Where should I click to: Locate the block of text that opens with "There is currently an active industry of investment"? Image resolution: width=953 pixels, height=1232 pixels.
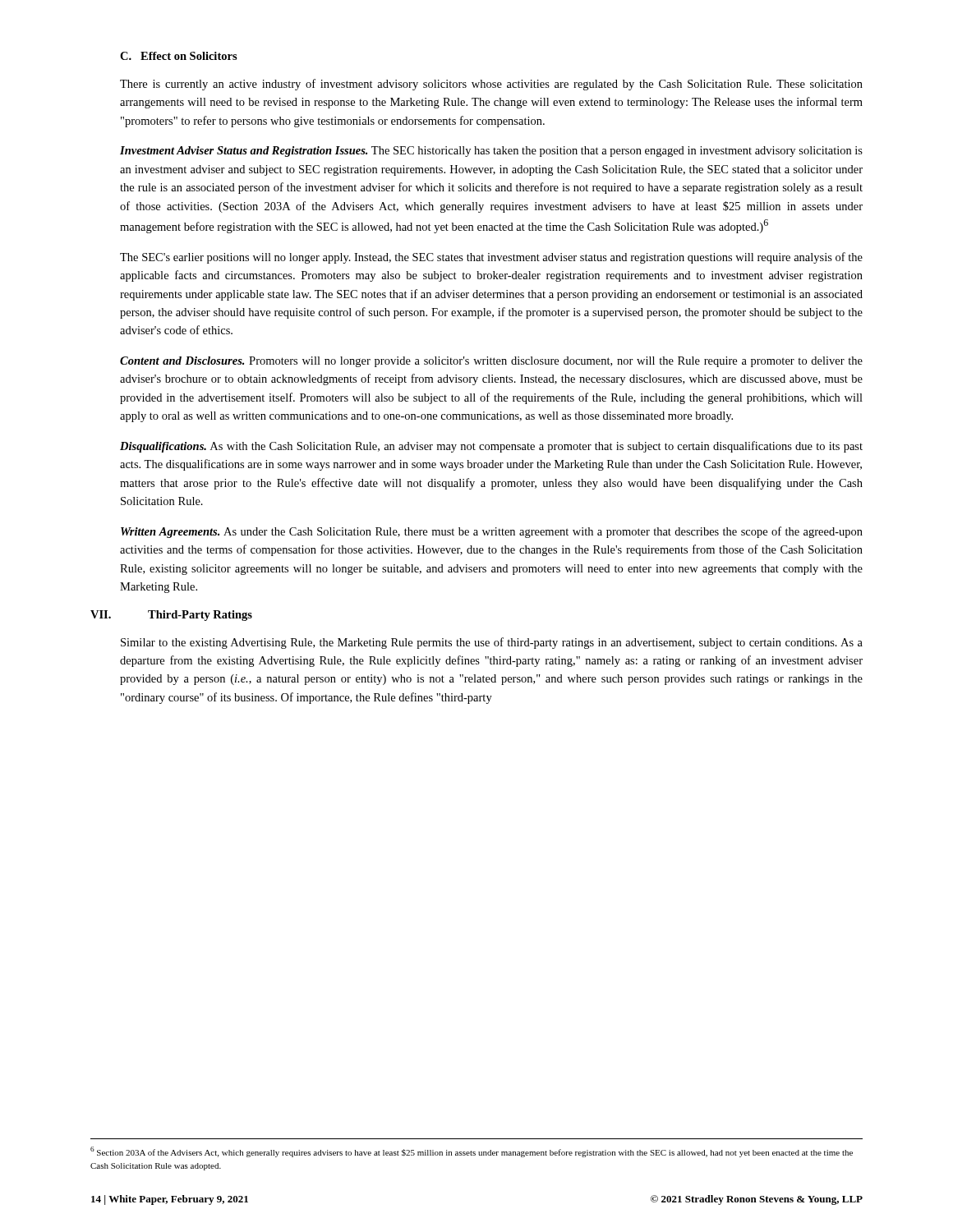pos(491,102)
